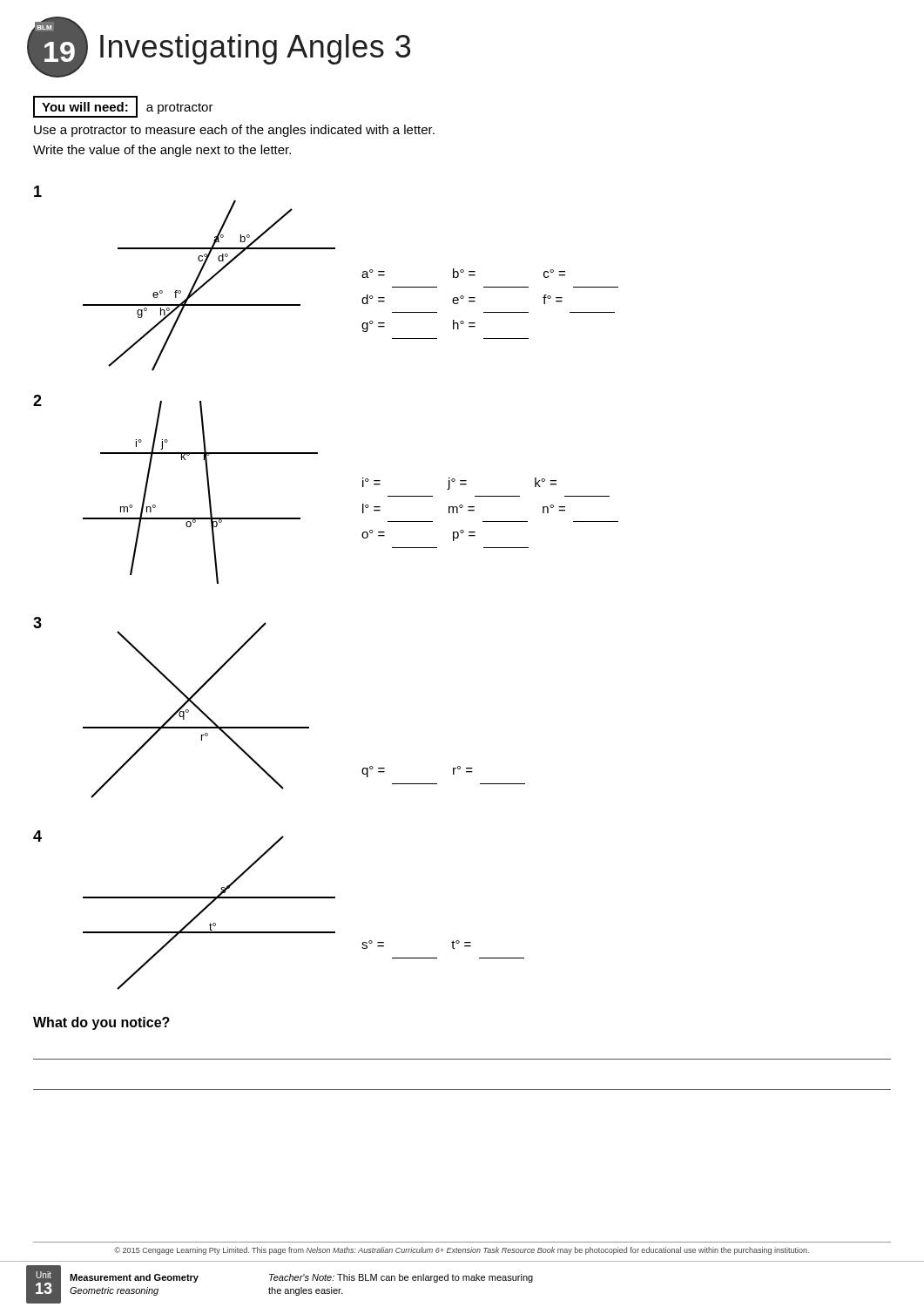
Task: Click on the text block containing "a° = b° ="
Action: coord(490,300)
